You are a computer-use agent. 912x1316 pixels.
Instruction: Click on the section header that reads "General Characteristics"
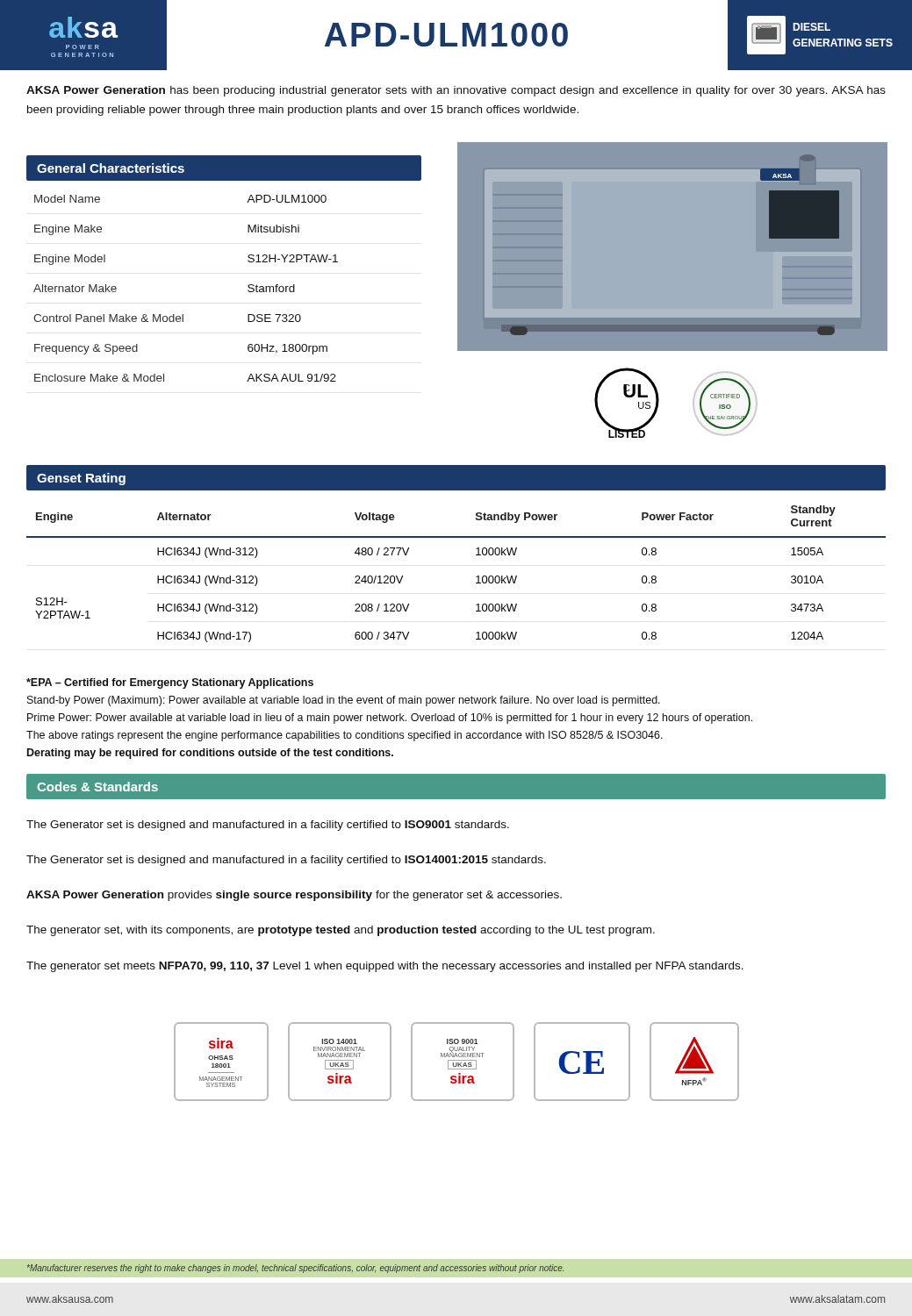(224, 168)
